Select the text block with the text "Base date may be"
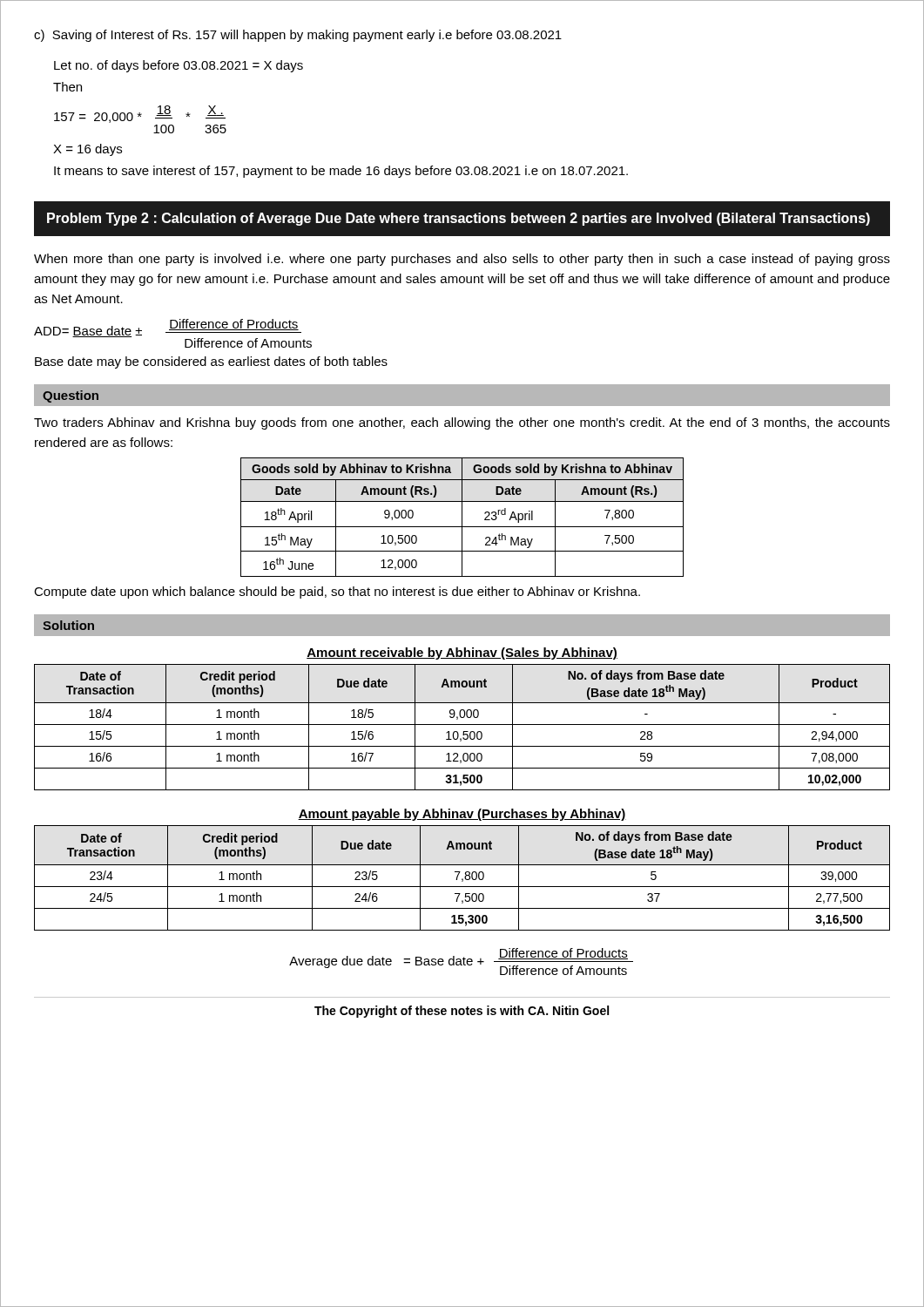 [x=211, y=361]
